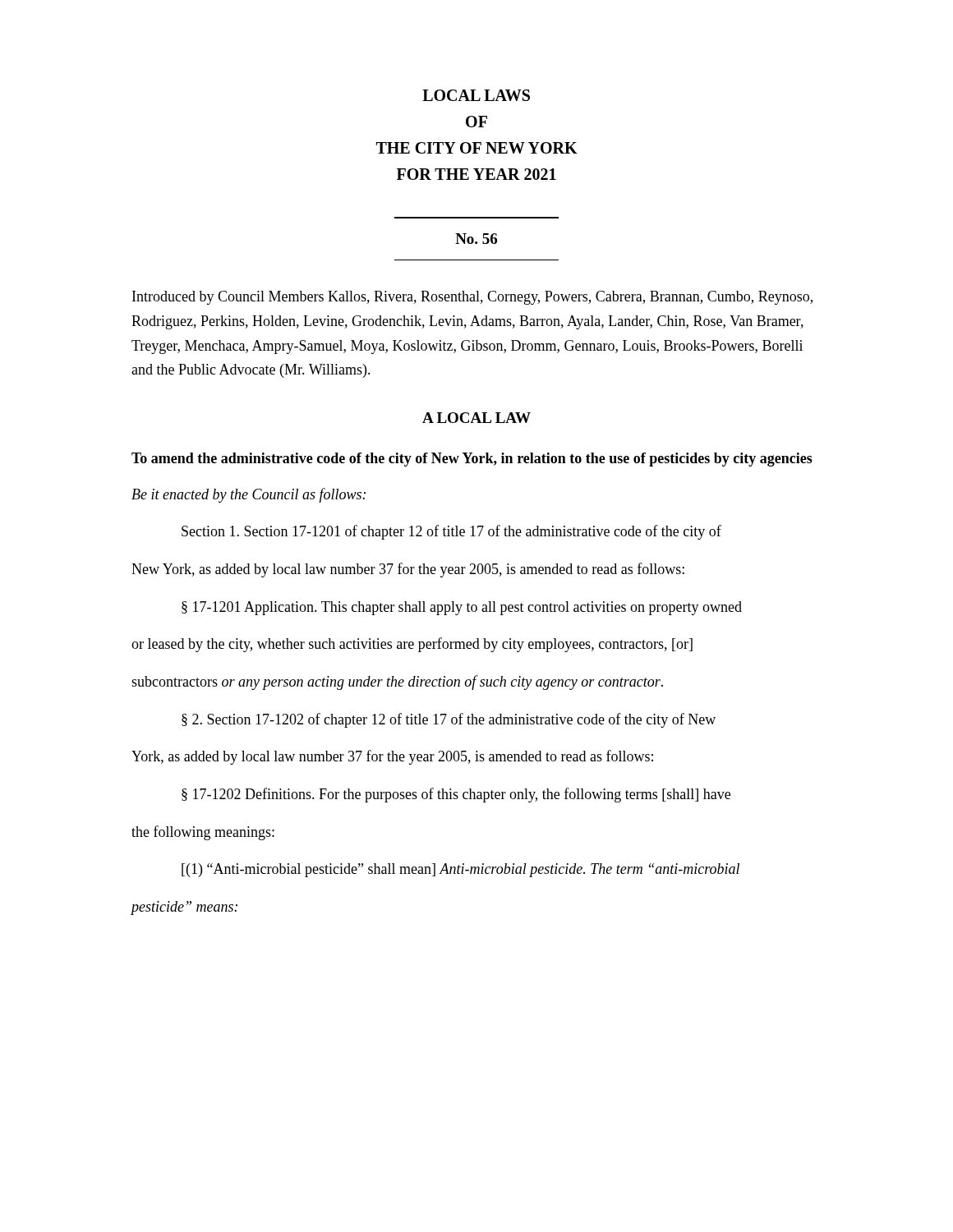Screen dimensions: 1232x953
Task: Point to the region starting "the following meanings:"
Action: [203, 832]
